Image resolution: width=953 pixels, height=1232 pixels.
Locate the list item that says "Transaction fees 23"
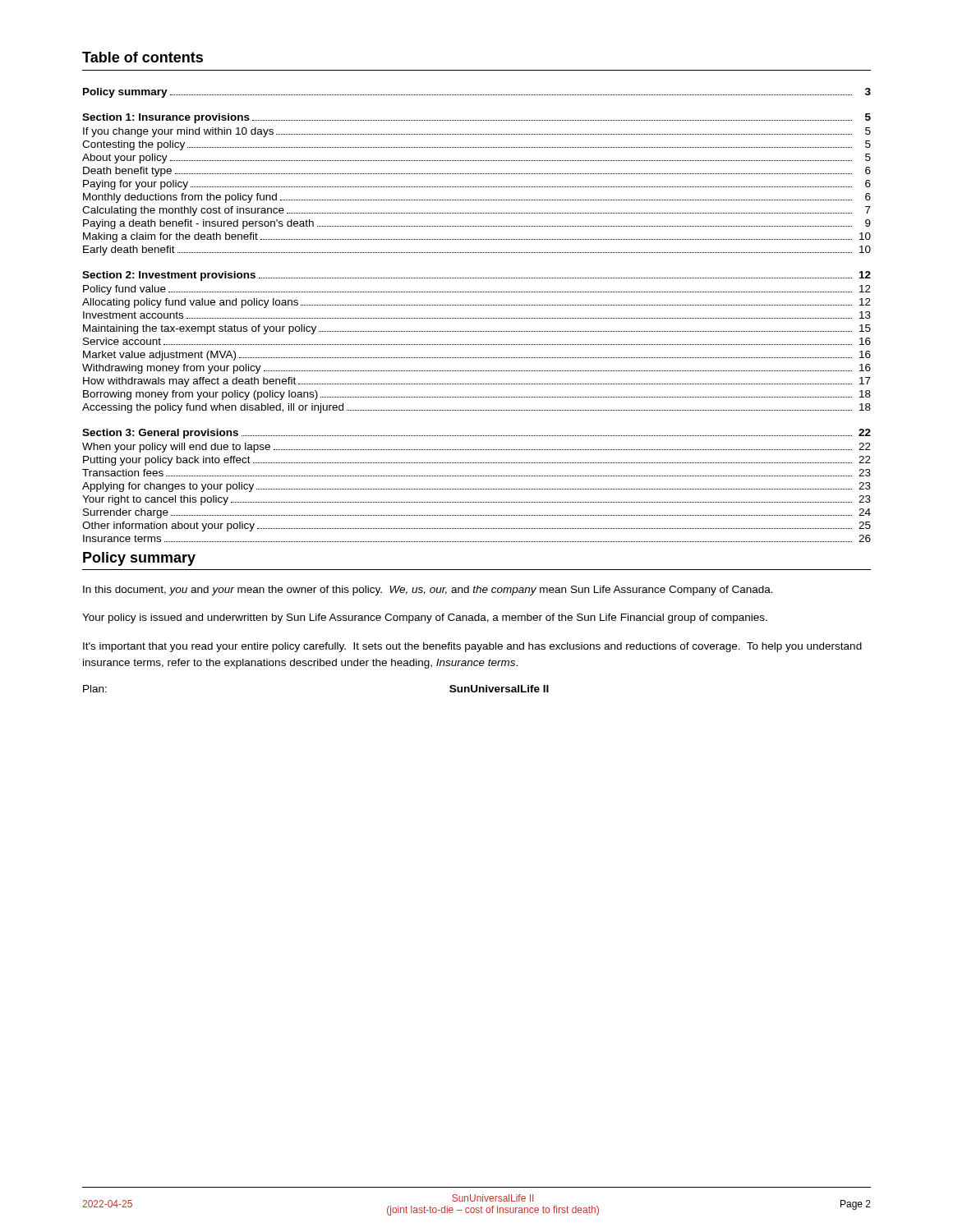coord(476,473)
